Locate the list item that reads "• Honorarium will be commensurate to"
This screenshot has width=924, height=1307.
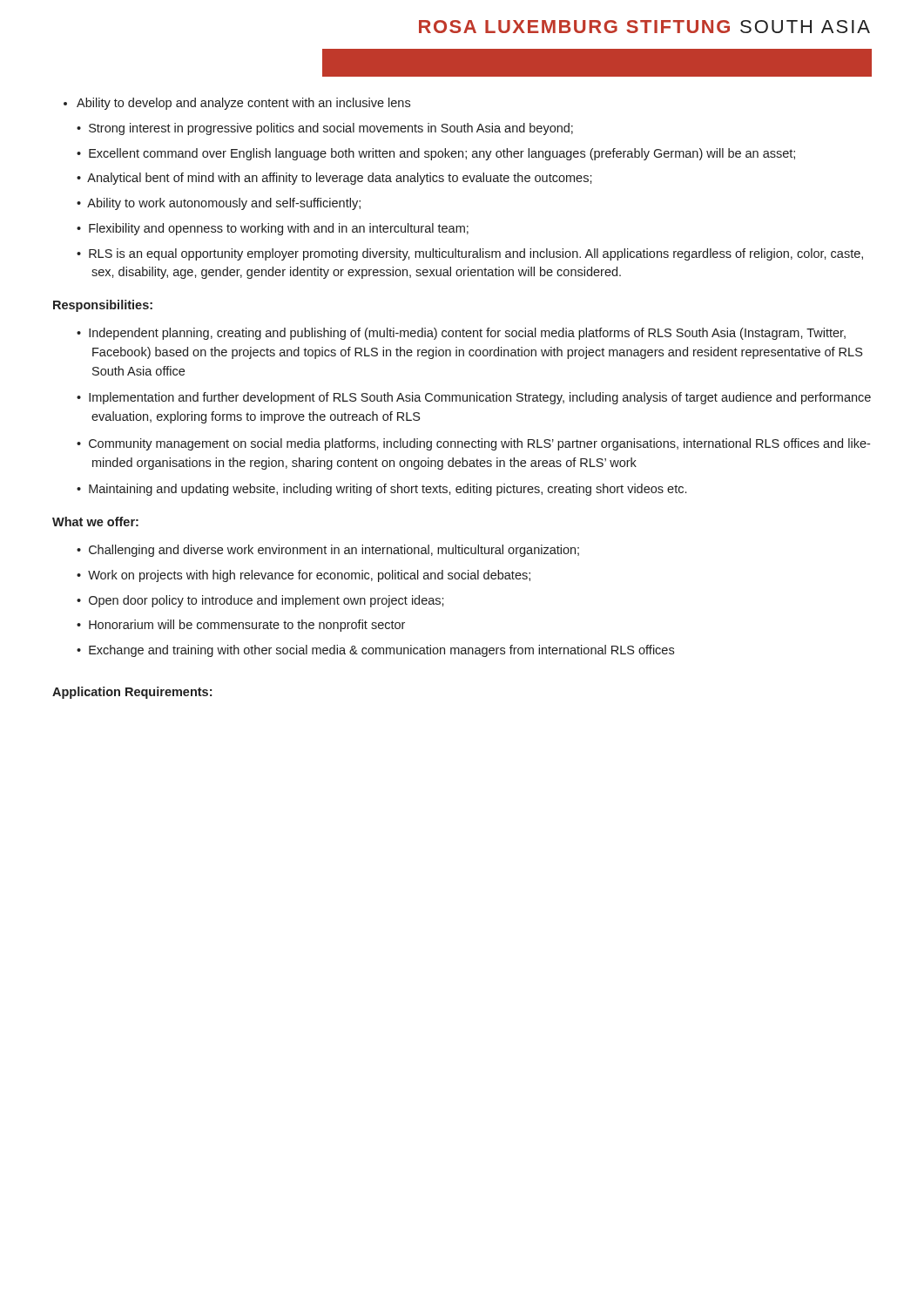tap(241, 626)
